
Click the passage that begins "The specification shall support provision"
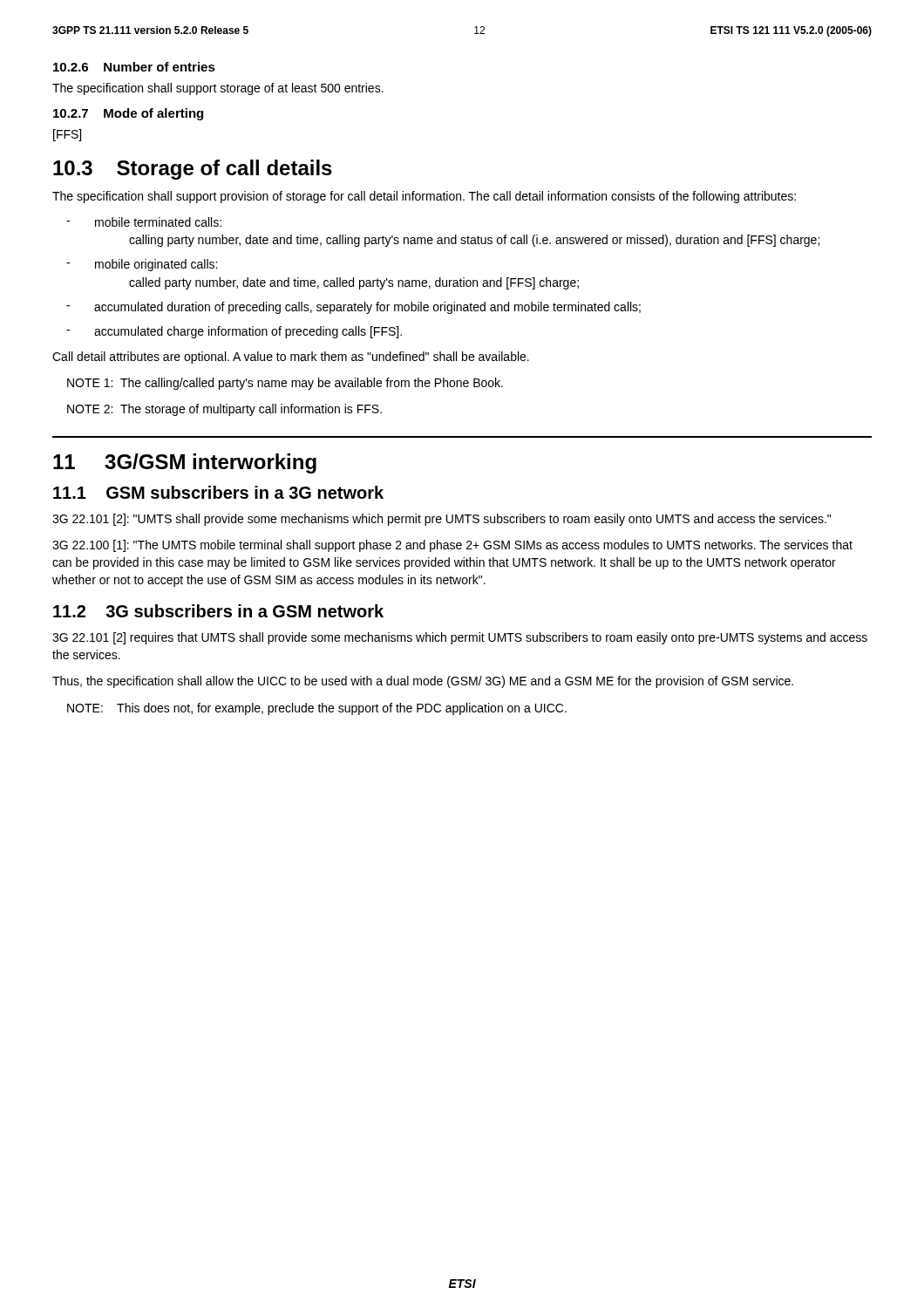[462, 196]
